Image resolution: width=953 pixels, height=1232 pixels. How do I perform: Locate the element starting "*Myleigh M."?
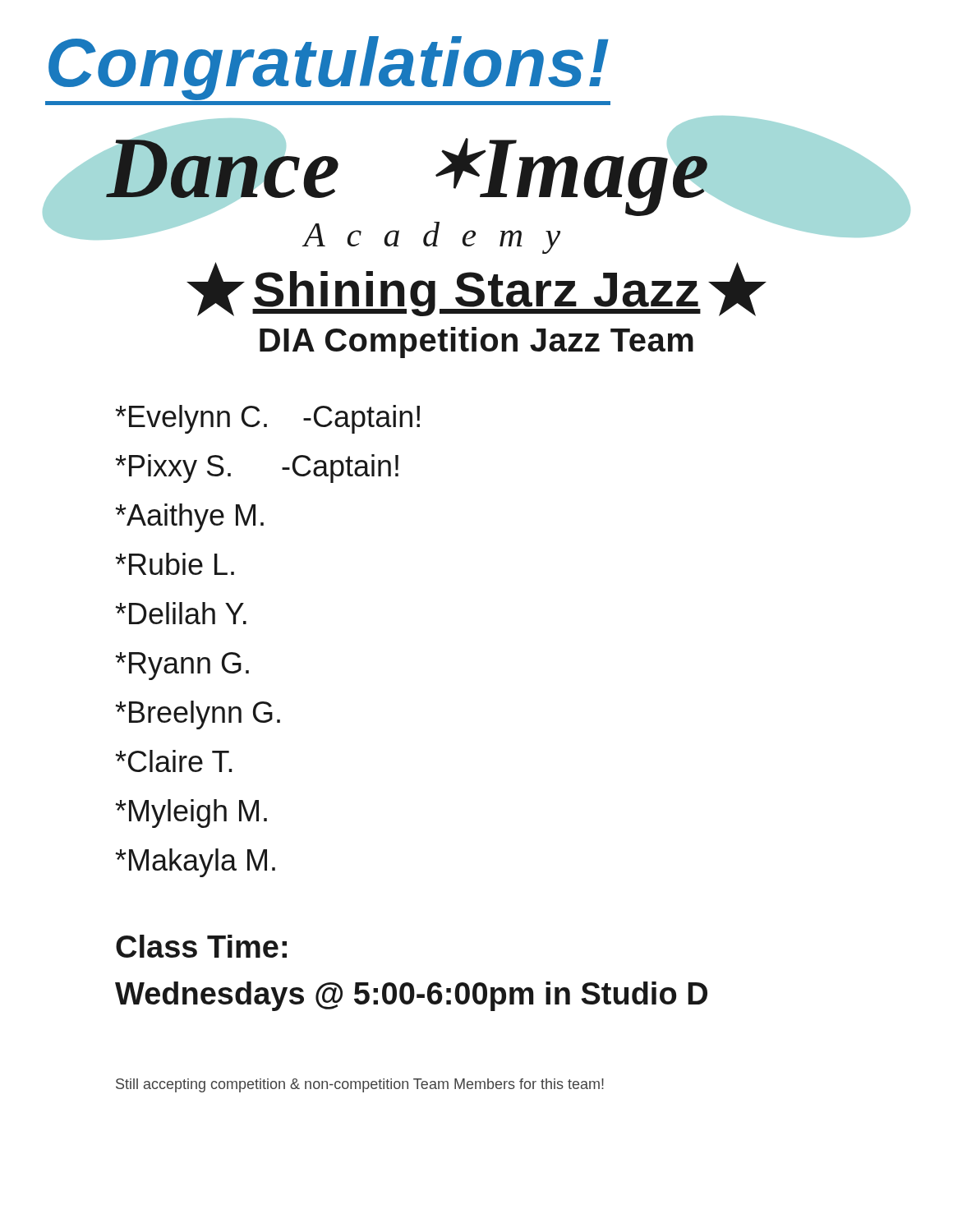192,811
